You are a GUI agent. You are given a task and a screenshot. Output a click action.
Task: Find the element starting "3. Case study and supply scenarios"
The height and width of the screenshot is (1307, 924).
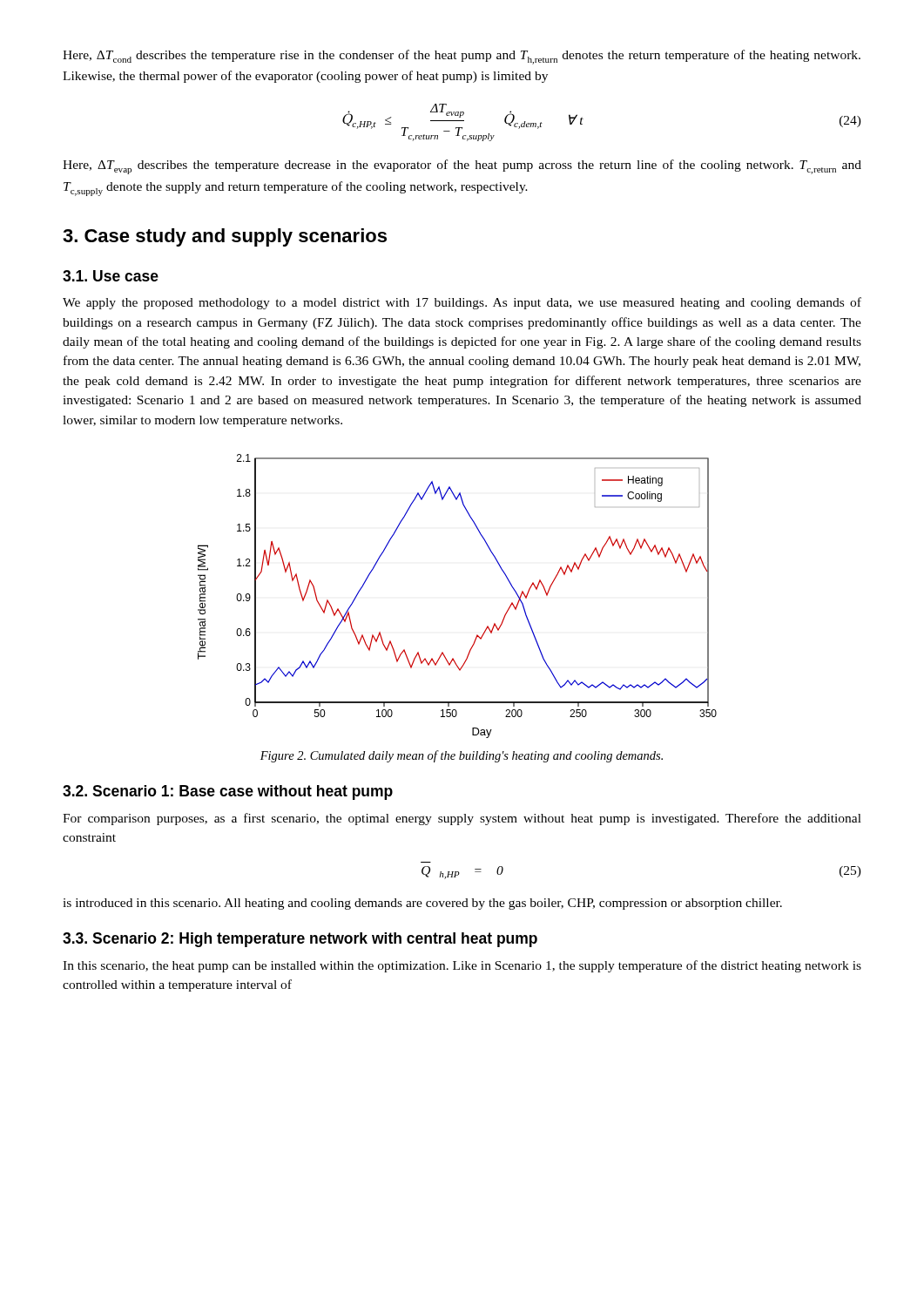pyautogui.click(x=225, y=237)
